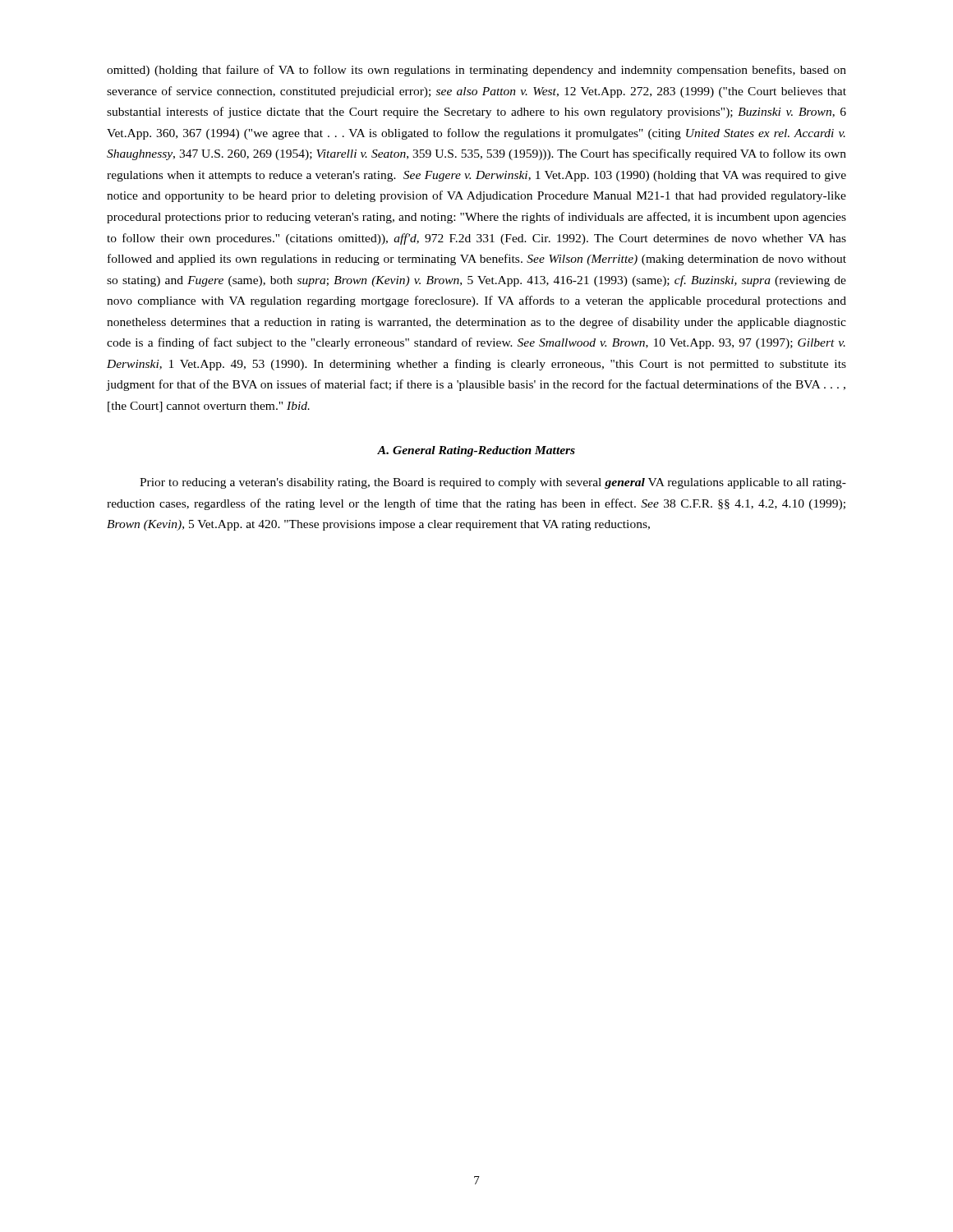Click where it says "A. General Rating-Reduction Matters"
The width and height of the screenshot is (953, 1232).
[476, 449]
